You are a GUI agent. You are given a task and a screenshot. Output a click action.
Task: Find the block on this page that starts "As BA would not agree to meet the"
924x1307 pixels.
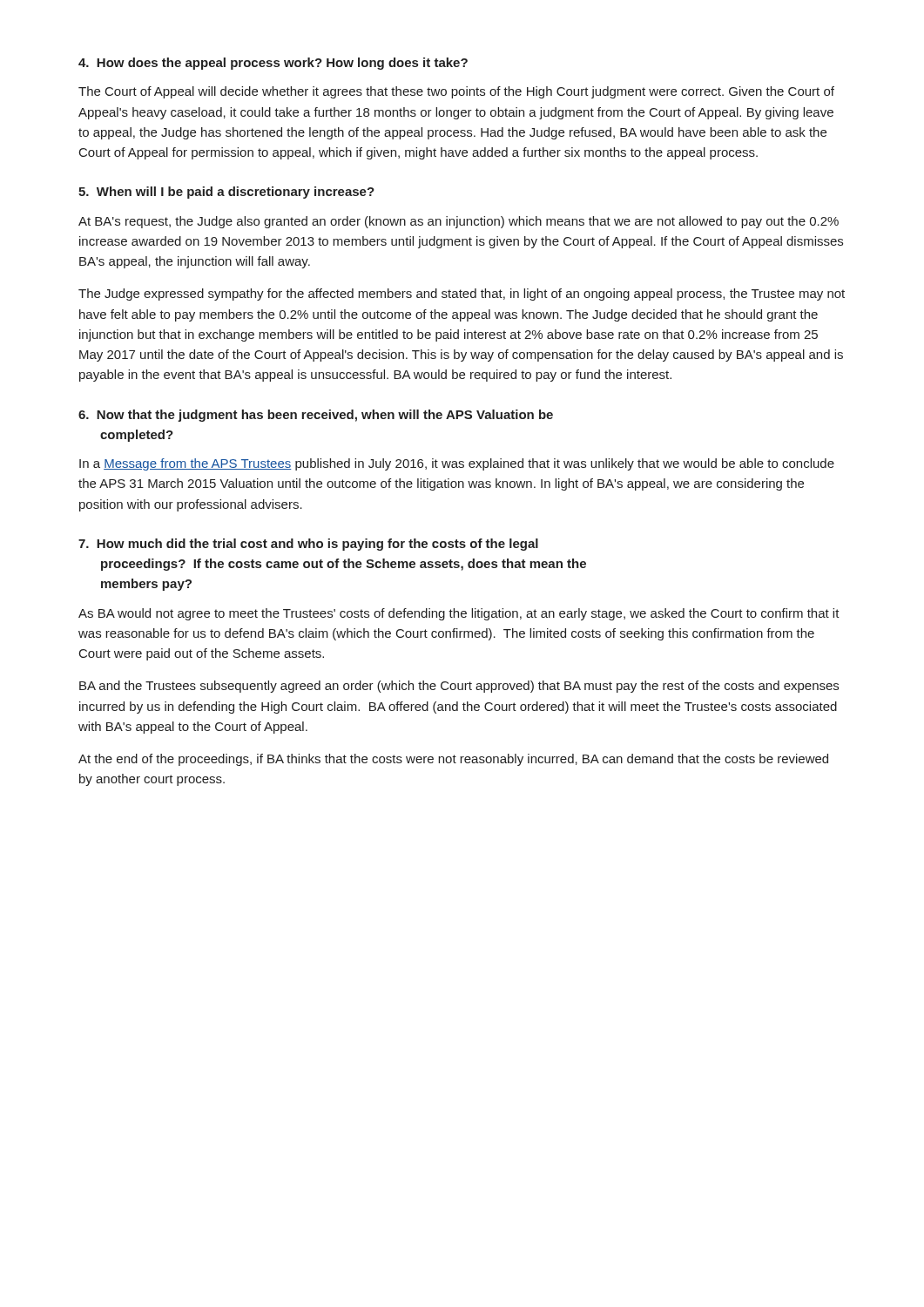(x=459, y=633)
